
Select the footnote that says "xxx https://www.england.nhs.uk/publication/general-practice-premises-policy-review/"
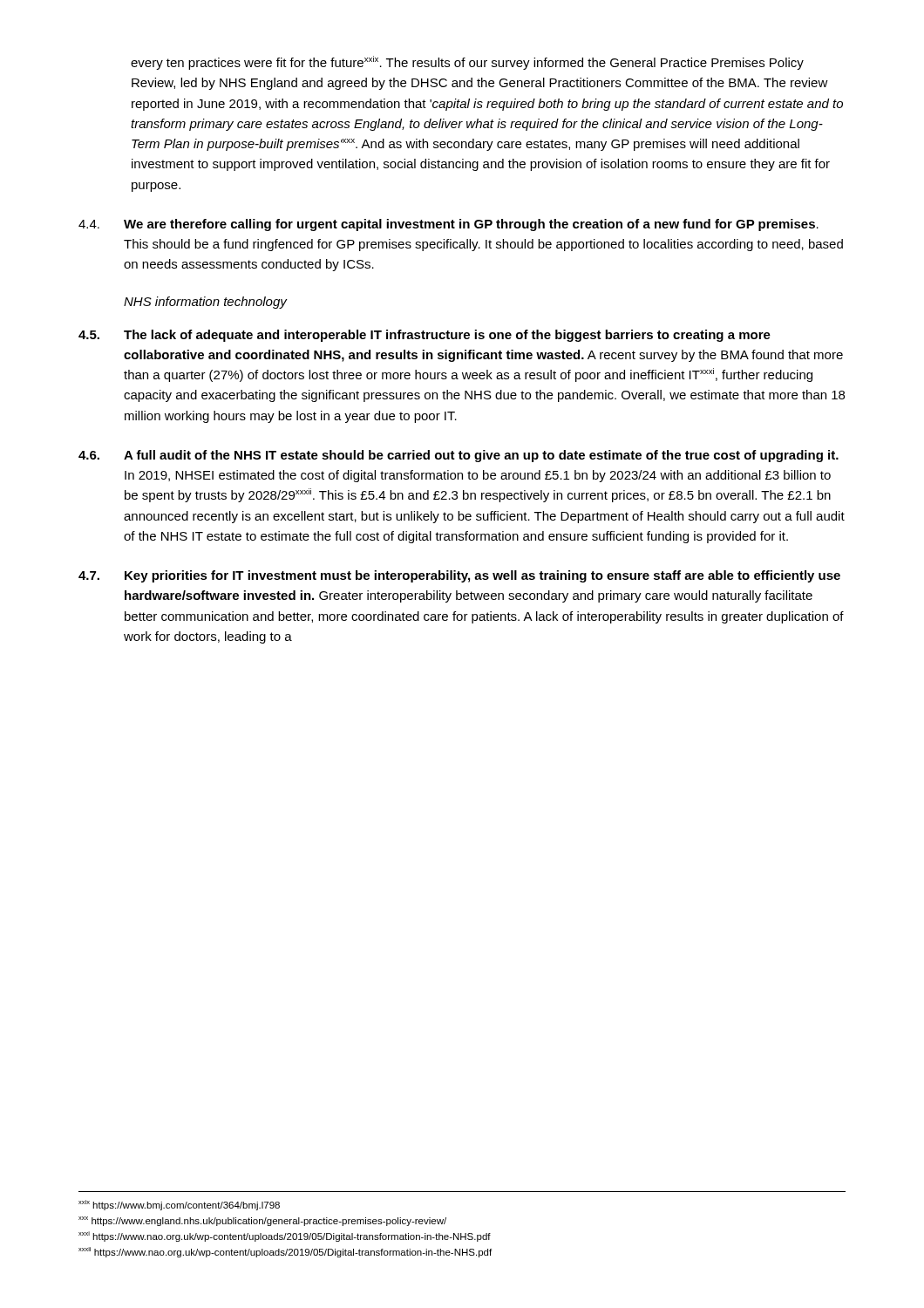(x=262, y=1220)
